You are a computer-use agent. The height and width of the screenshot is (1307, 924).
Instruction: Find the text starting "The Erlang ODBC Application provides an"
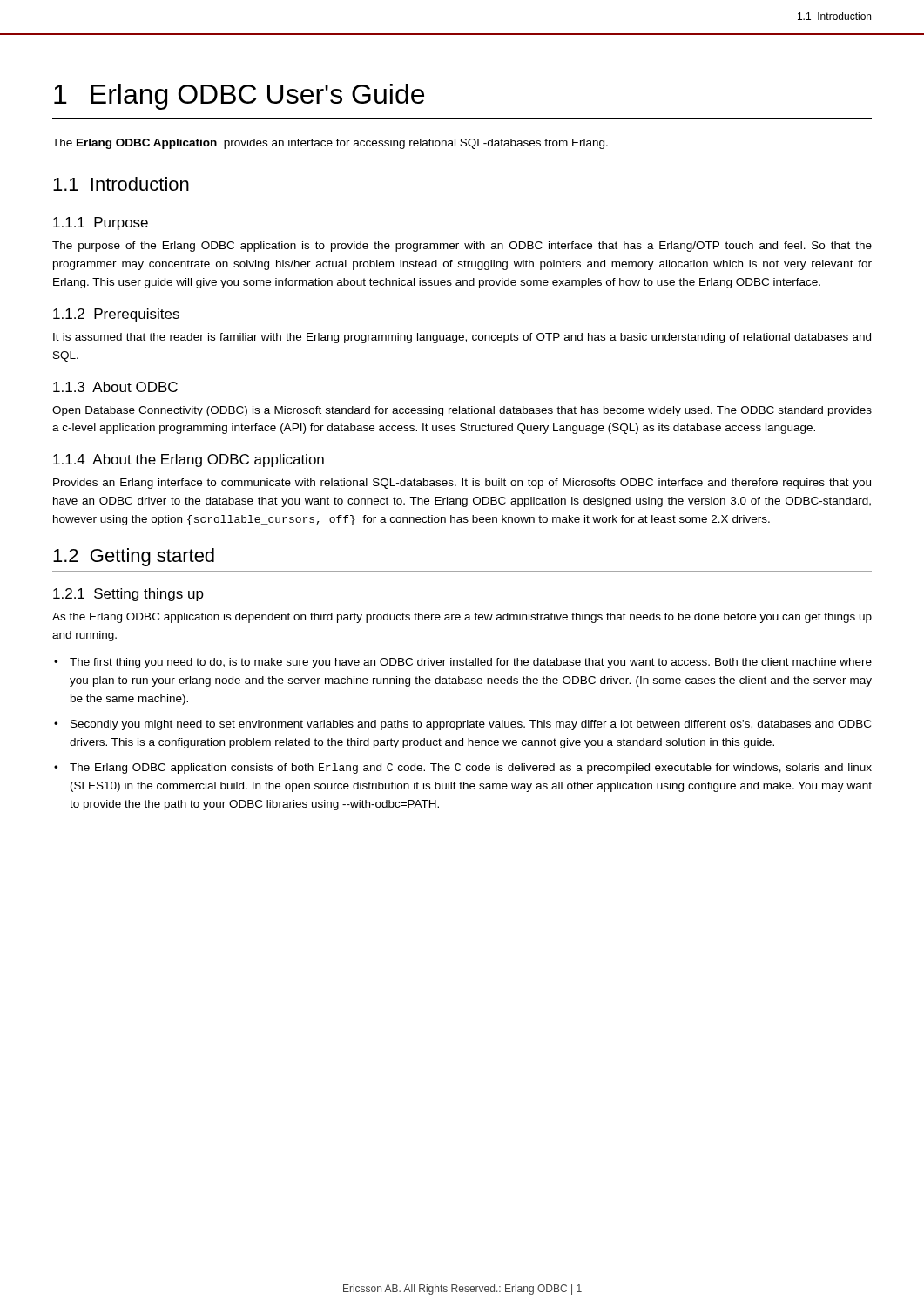[x=462, y=143]
